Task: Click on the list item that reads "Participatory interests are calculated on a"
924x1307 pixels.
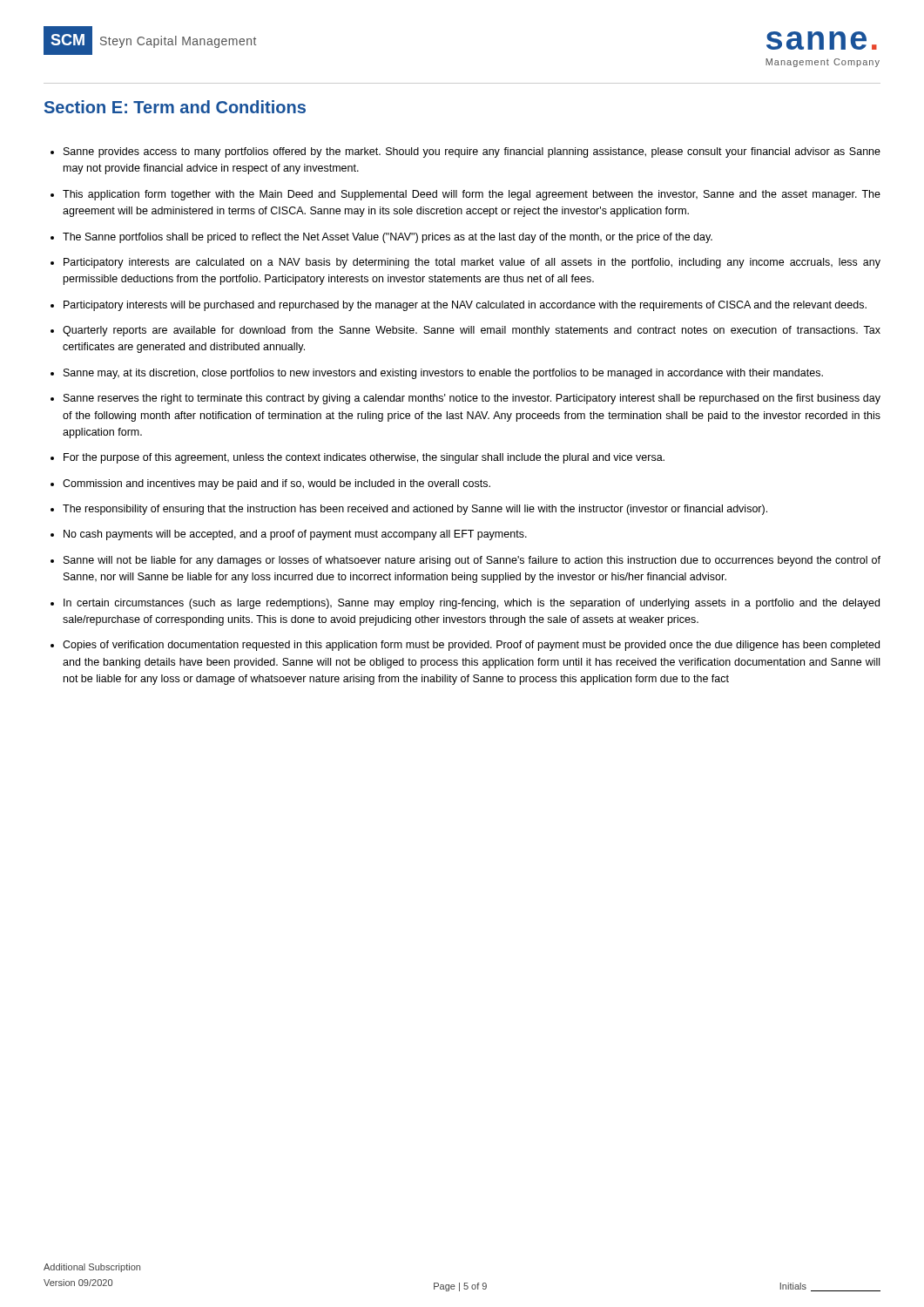Action: 472,271
